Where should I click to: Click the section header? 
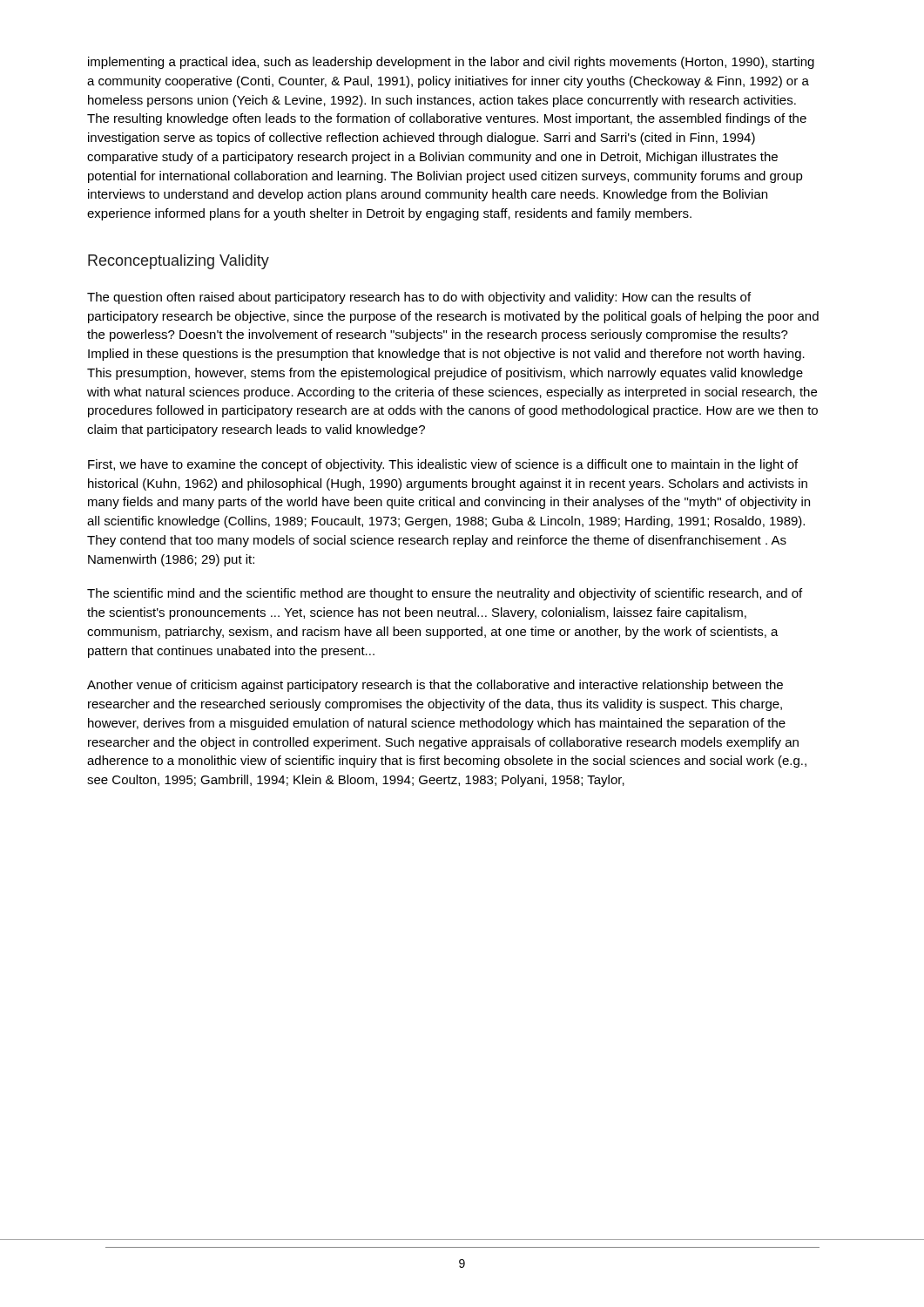178,260
